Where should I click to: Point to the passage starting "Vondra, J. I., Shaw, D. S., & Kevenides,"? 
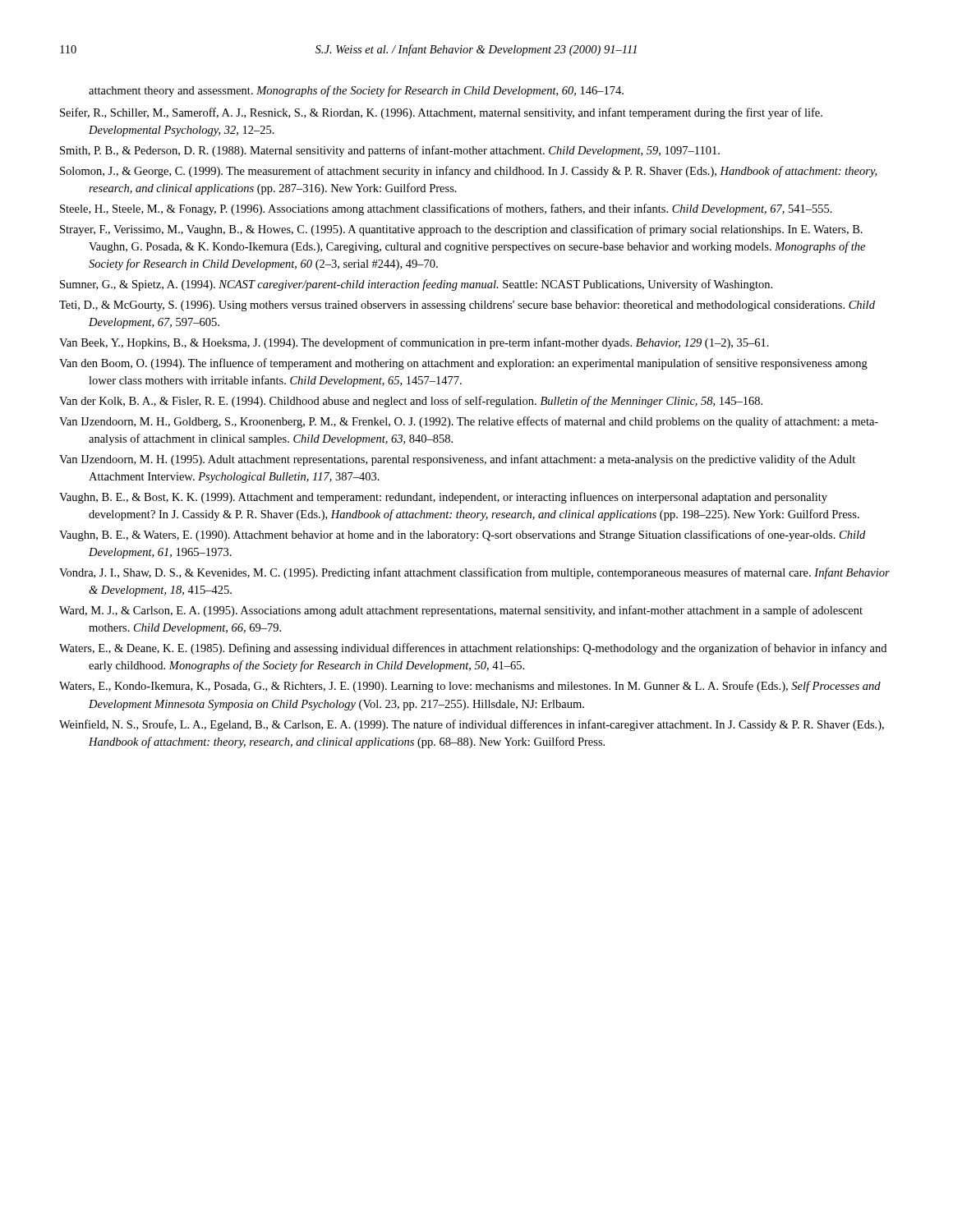pos(474,581)
